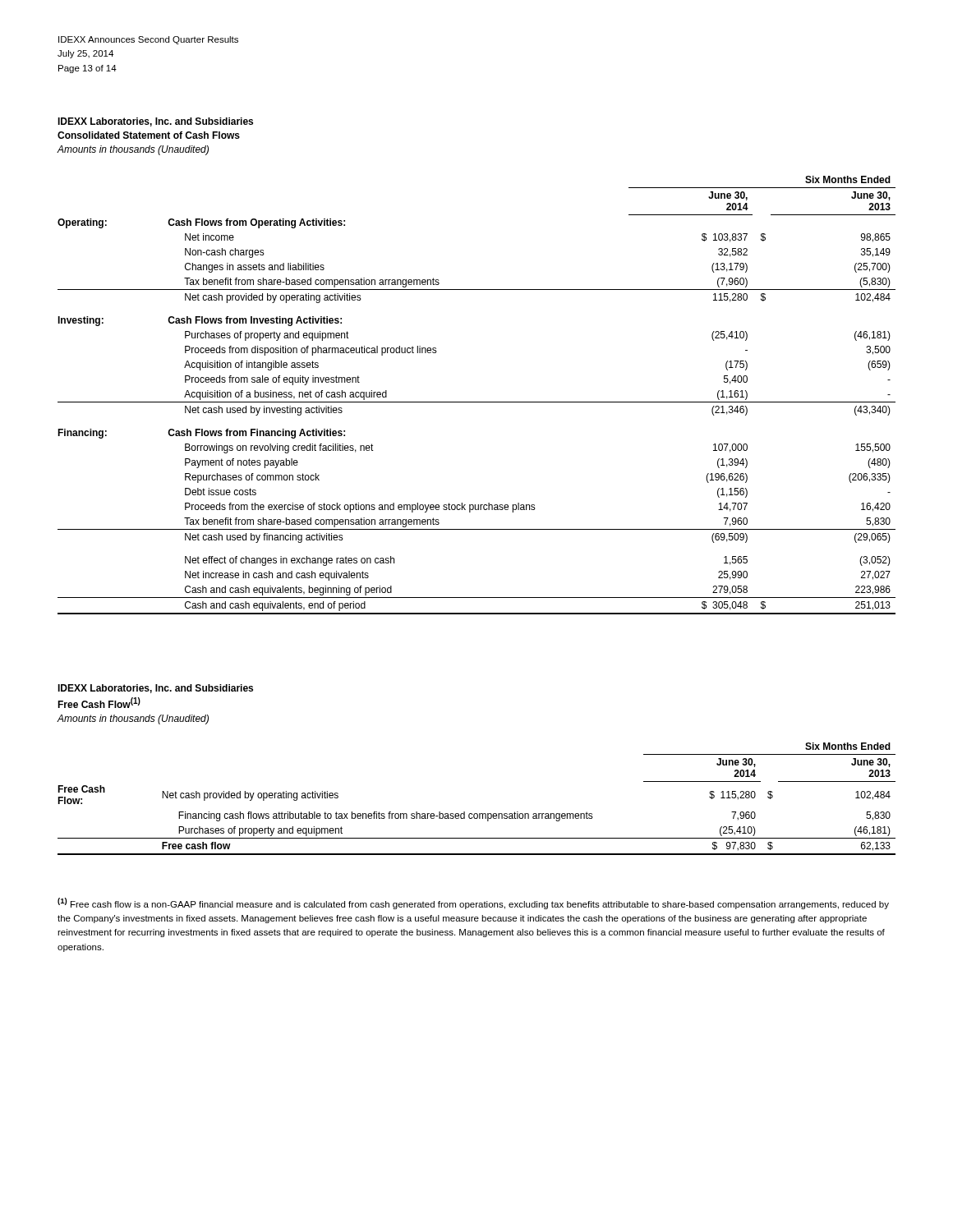Locate the table with the text "Financing cash flows"
Screen dimensions: 1232x953
(x=476, y=797)
